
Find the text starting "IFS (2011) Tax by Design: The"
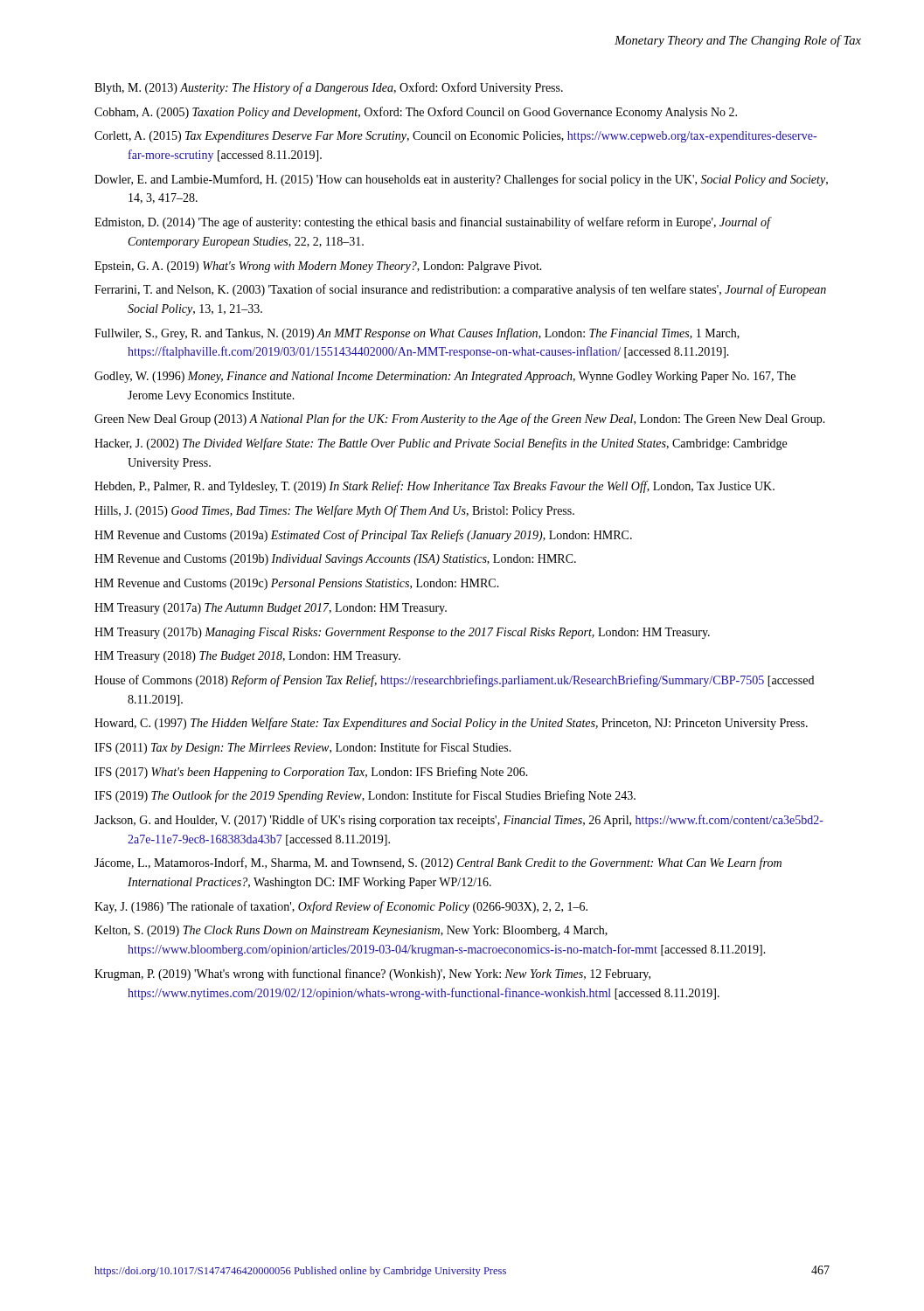303,748
